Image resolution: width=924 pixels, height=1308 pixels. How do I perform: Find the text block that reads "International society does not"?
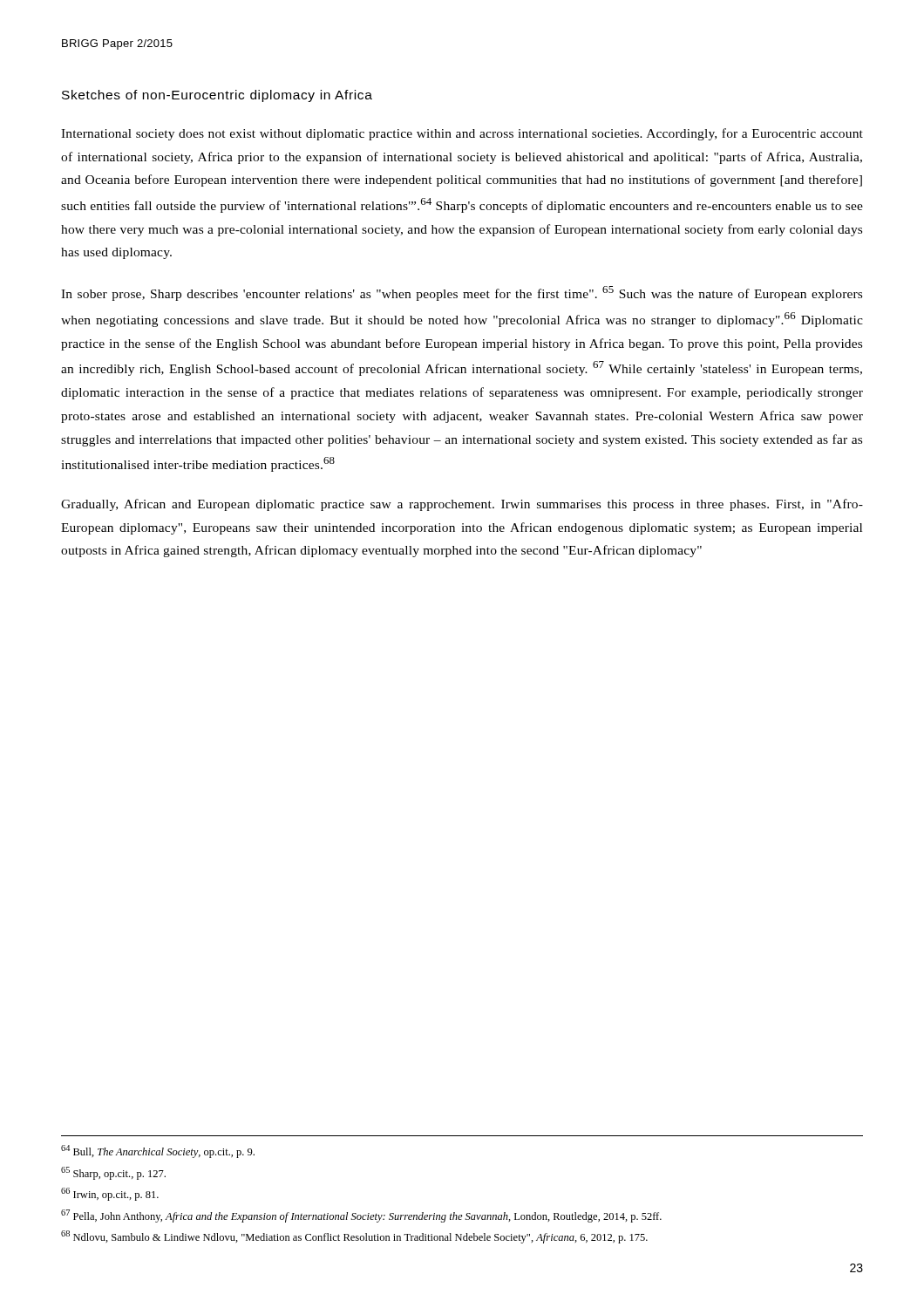462,192
